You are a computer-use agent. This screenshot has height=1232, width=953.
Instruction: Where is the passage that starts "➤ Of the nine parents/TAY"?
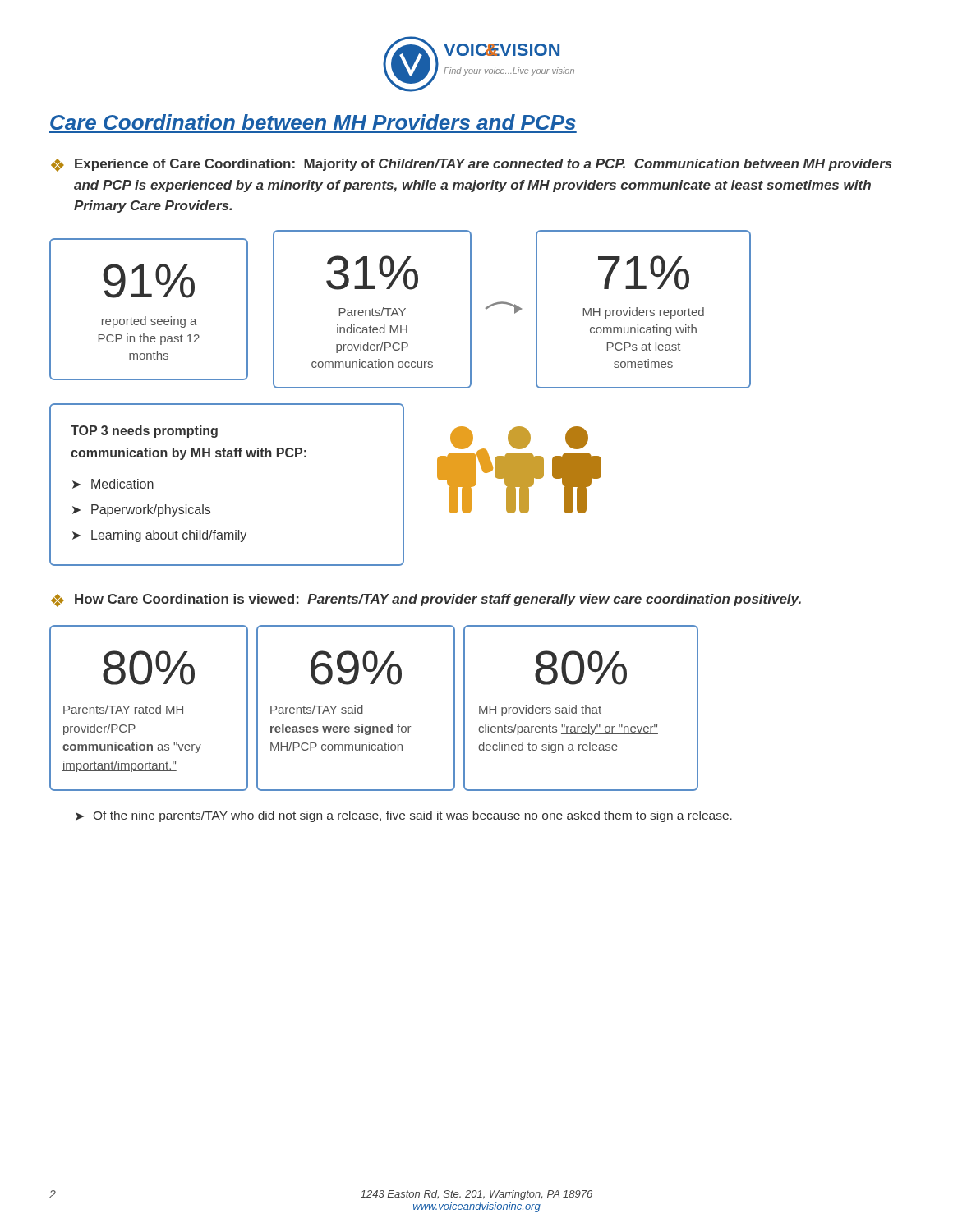pyautogui.click(x=403, y=816)
